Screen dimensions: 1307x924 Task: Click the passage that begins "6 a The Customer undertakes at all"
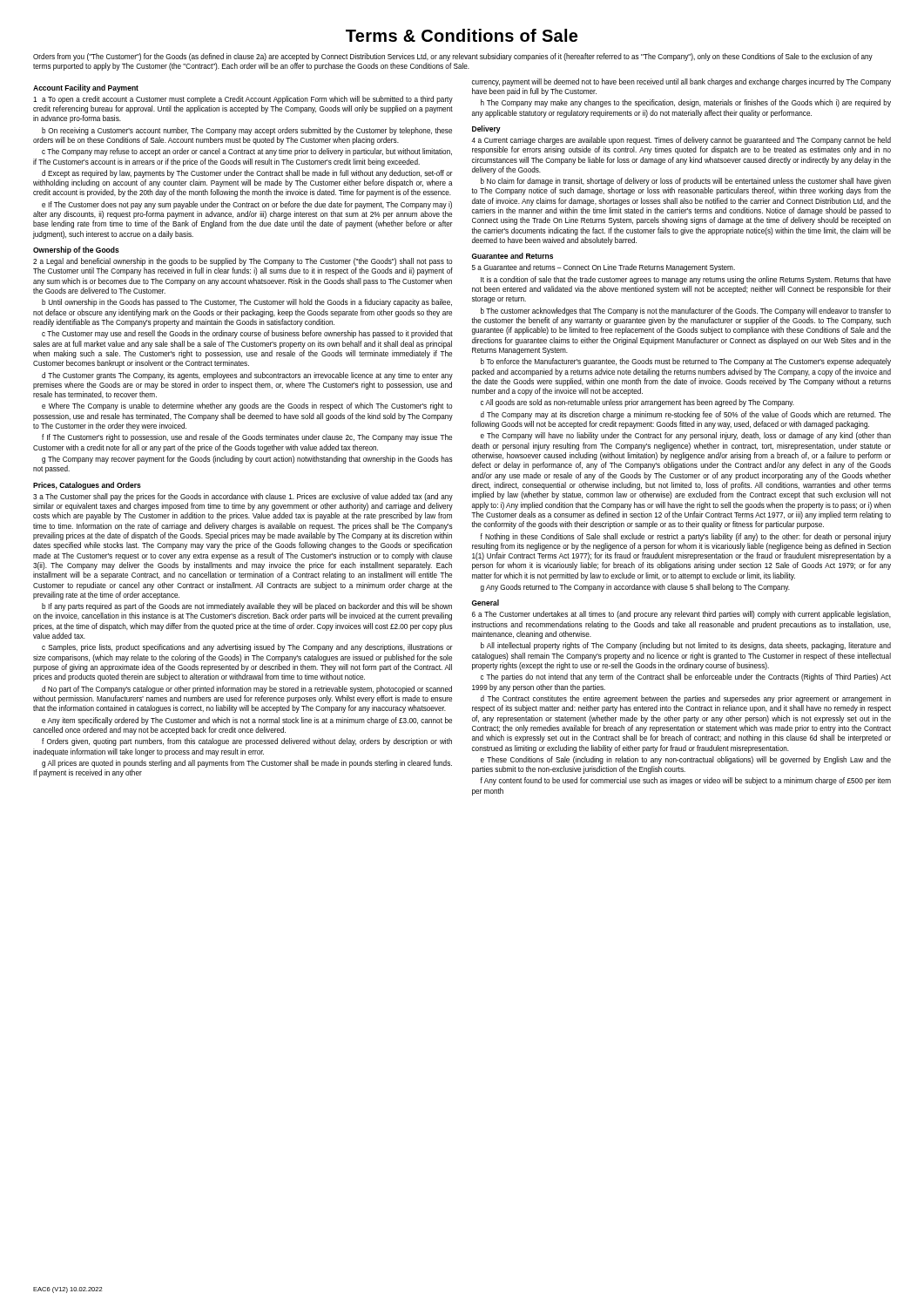coord(681,703)
